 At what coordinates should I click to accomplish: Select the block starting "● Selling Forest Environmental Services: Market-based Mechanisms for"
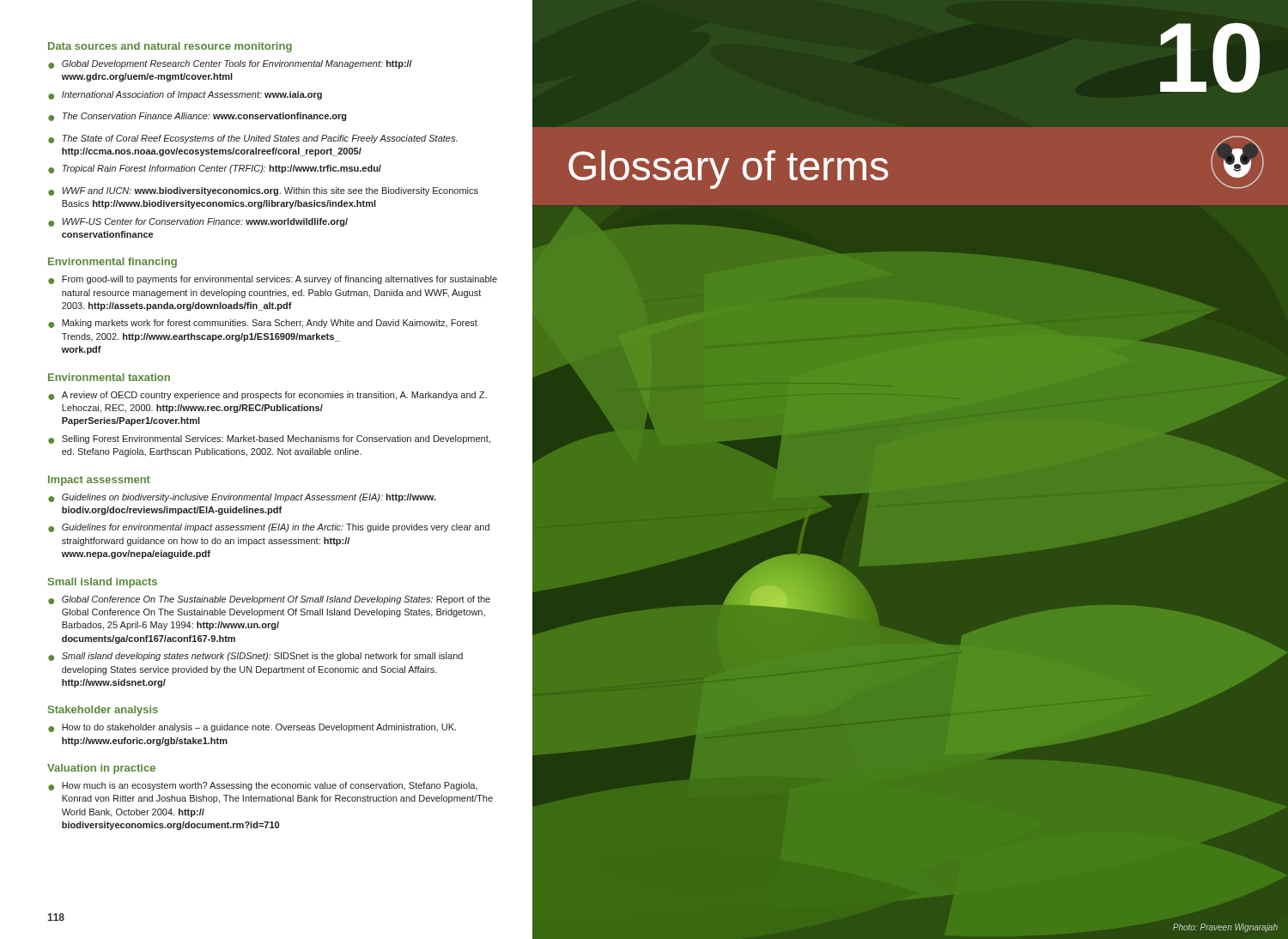(x=273, y=446)
